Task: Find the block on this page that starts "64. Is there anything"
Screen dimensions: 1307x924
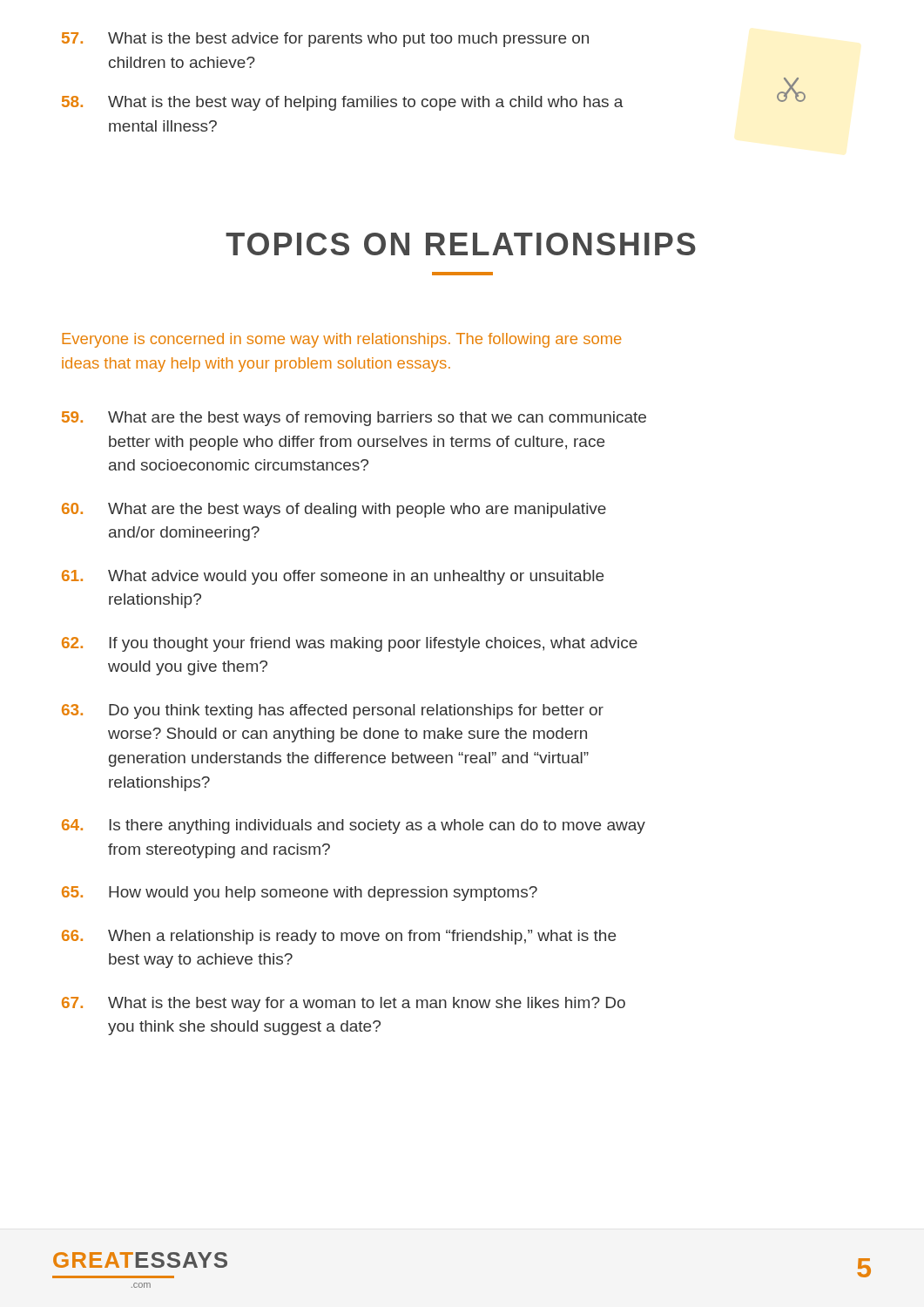Action: tap(353, 837)
